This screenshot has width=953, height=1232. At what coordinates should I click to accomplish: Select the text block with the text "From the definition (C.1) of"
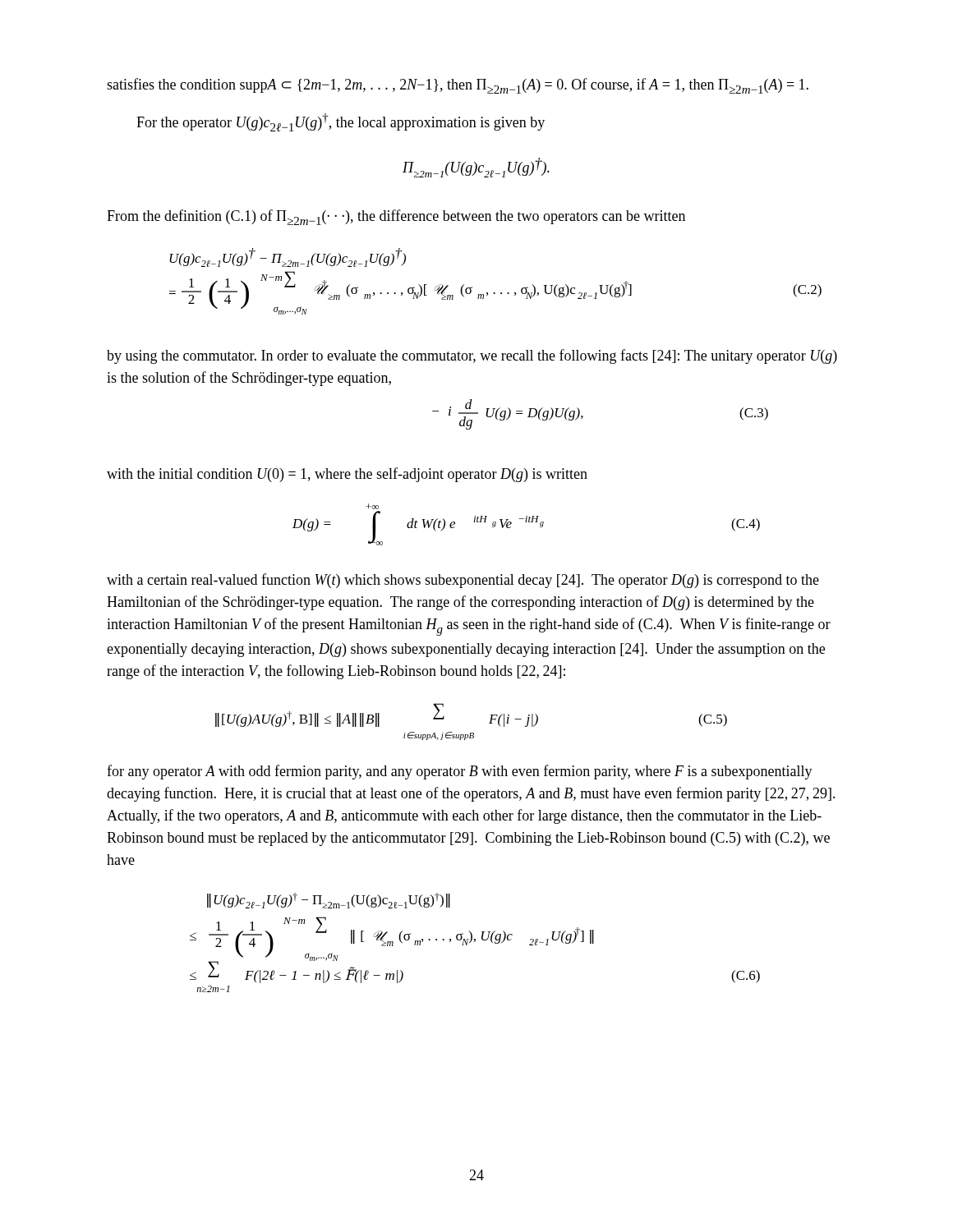(396, 218)
